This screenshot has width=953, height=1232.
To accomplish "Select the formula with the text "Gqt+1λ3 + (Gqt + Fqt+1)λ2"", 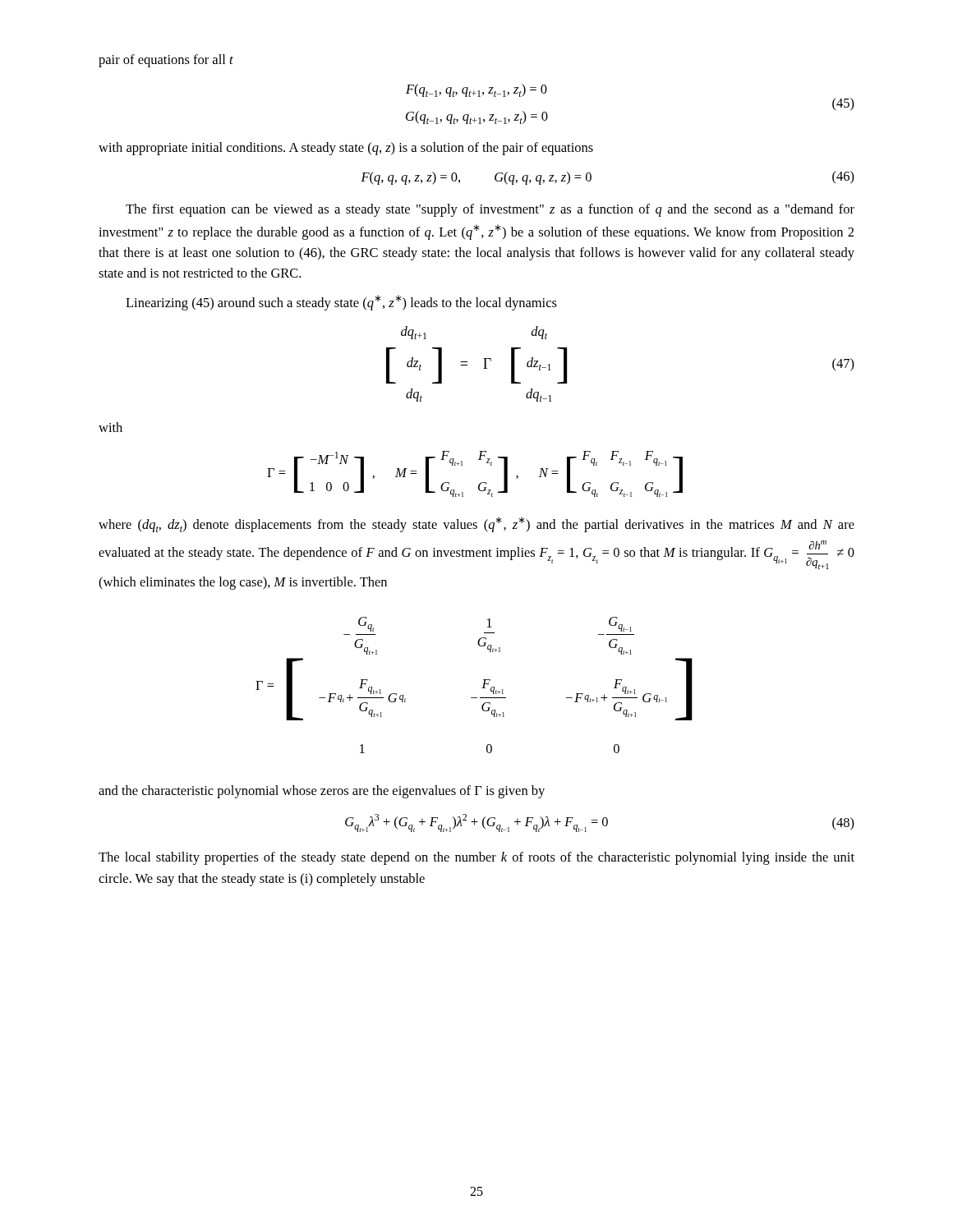I will [599, 823].
